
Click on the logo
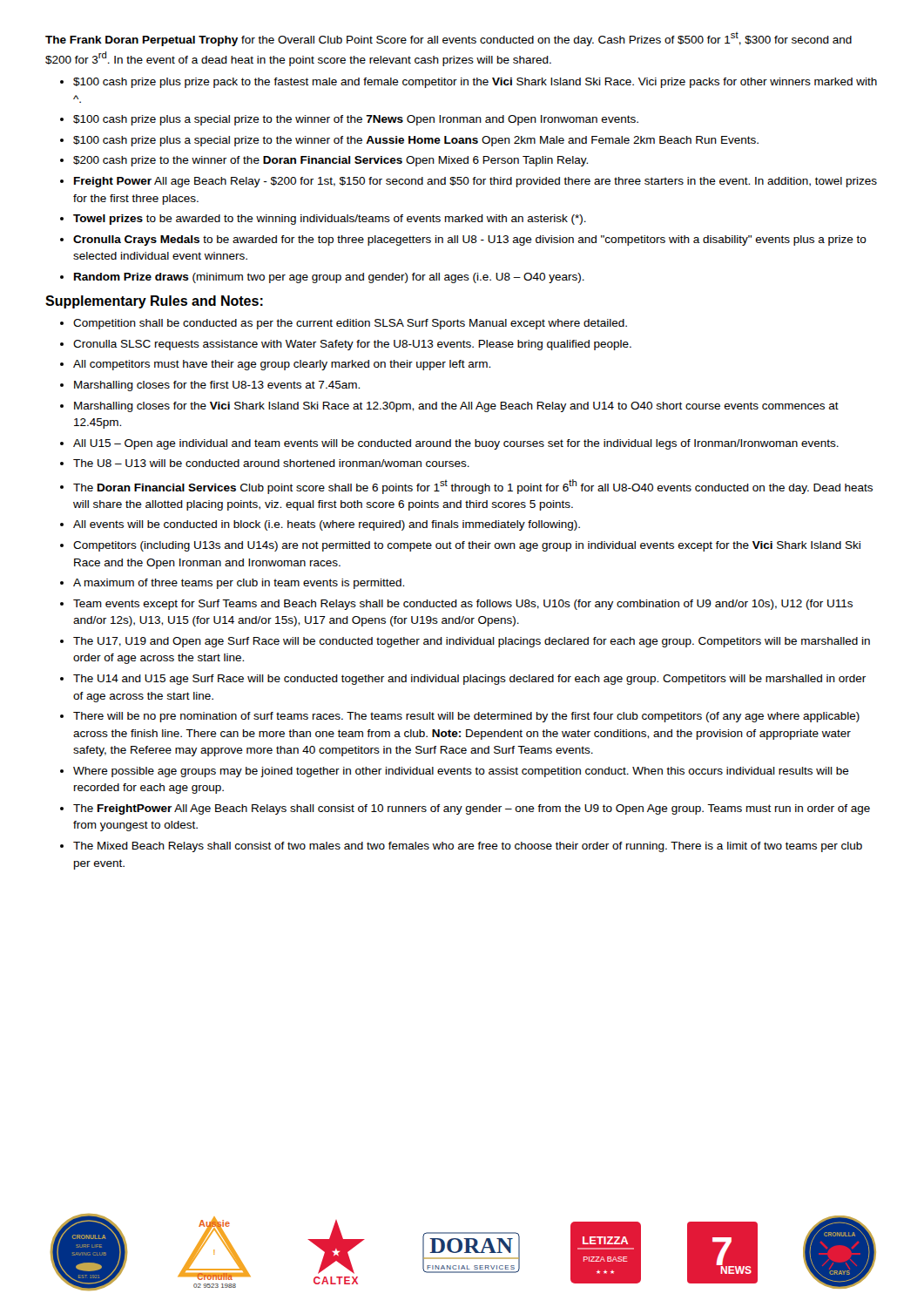point(462,1252)
